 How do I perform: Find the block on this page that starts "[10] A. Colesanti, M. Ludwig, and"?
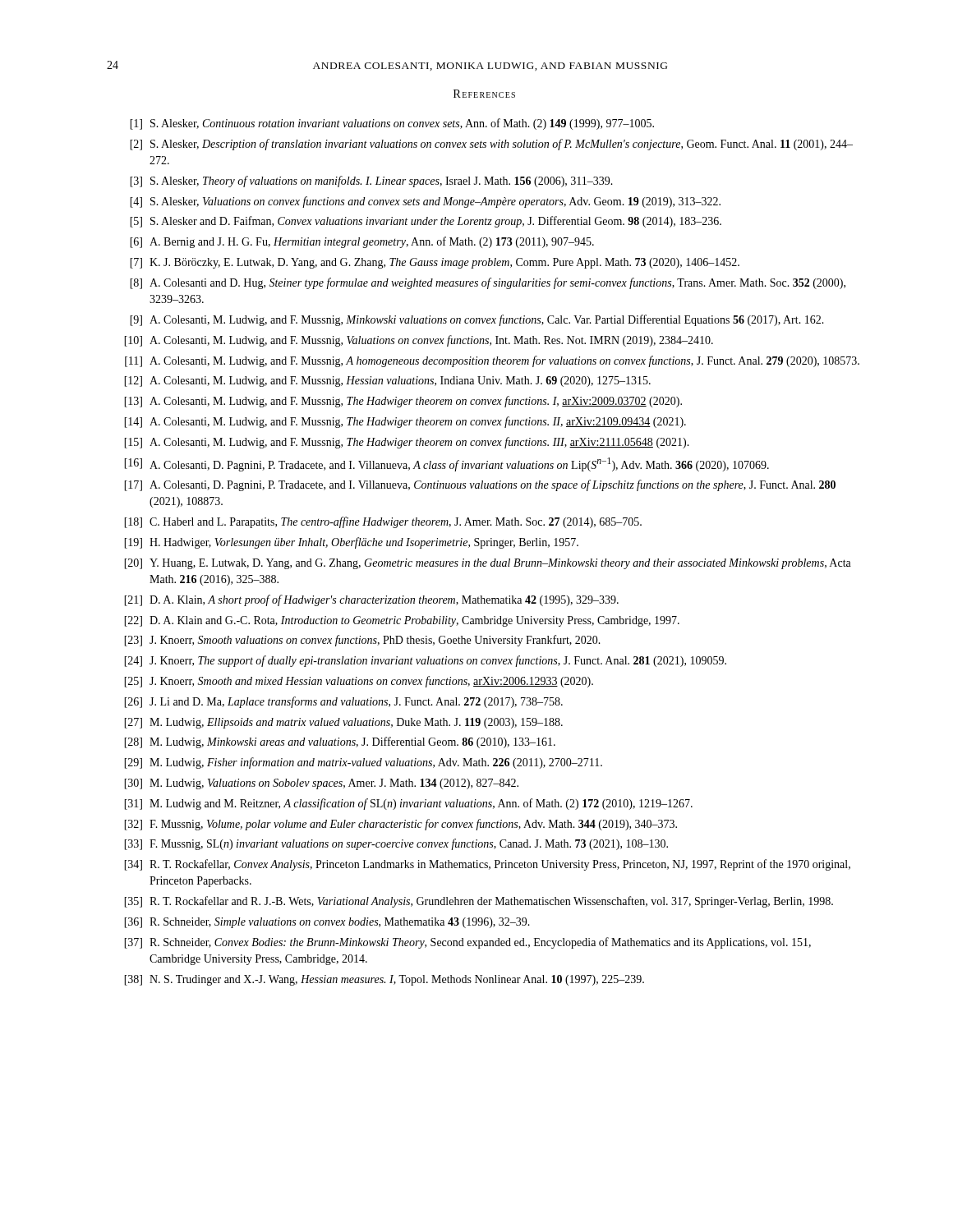(485, 341)
